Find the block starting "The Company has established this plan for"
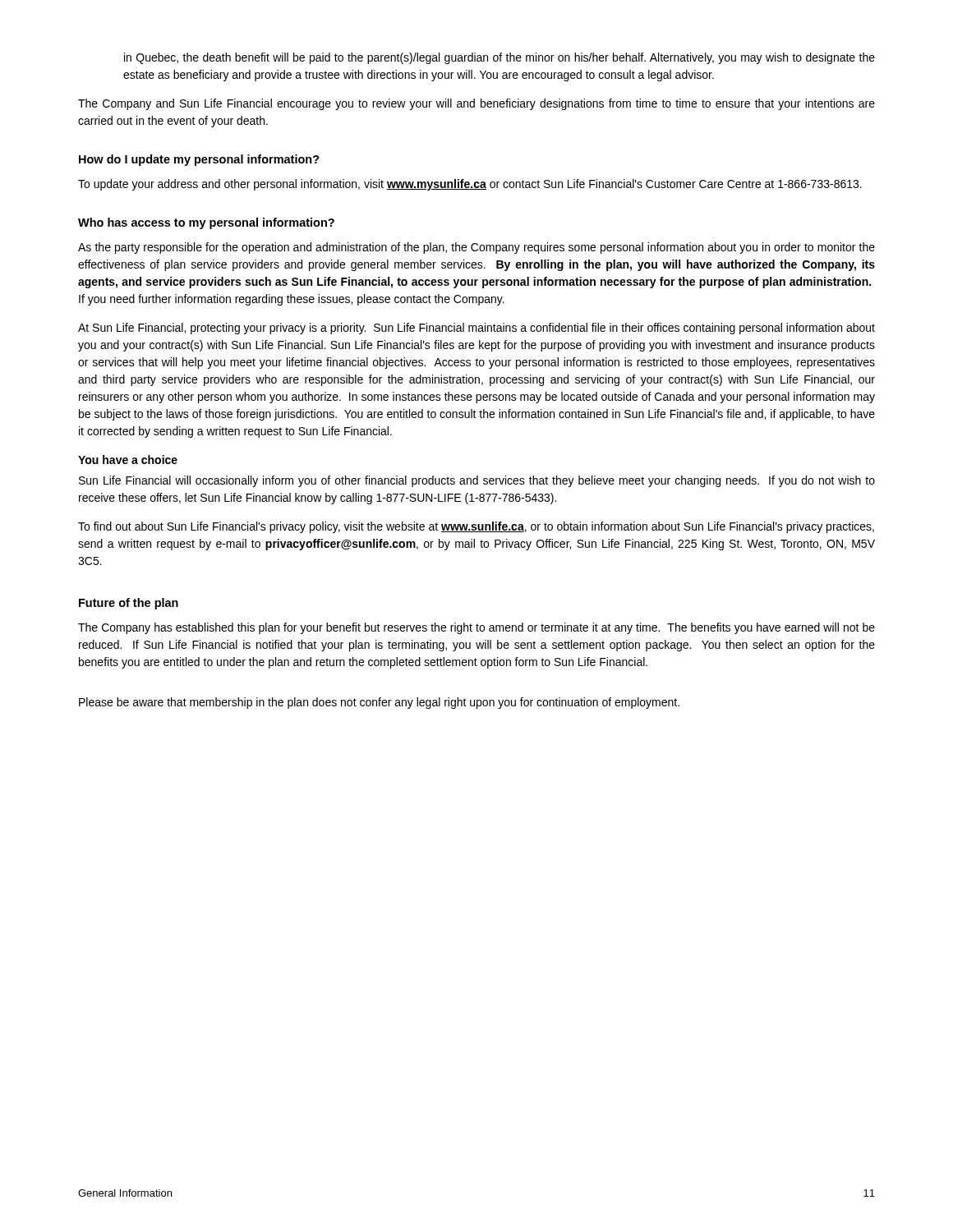 point(476,645)
